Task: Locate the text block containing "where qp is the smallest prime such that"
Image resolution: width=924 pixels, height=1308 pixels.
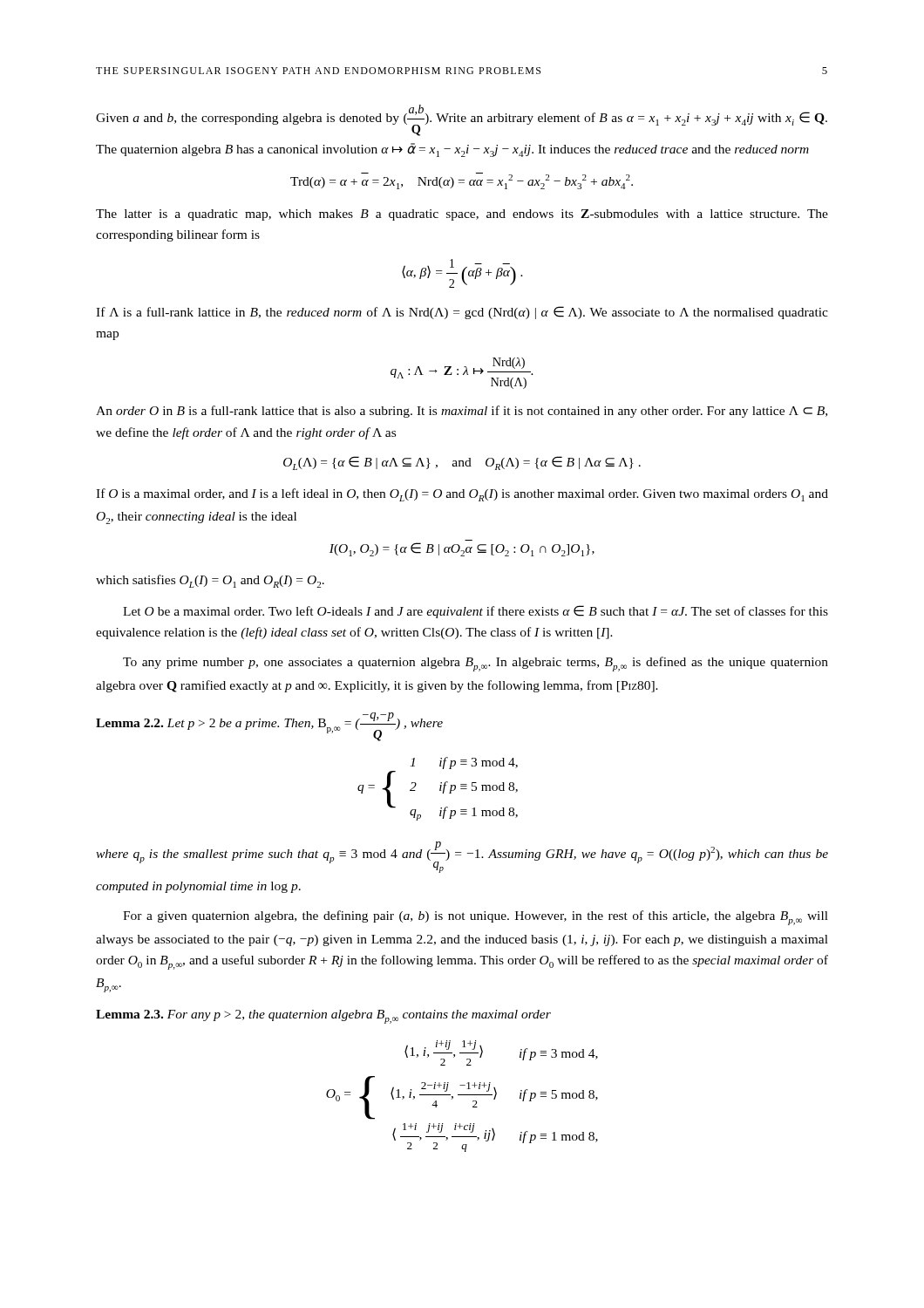Action: pos(462,863)
